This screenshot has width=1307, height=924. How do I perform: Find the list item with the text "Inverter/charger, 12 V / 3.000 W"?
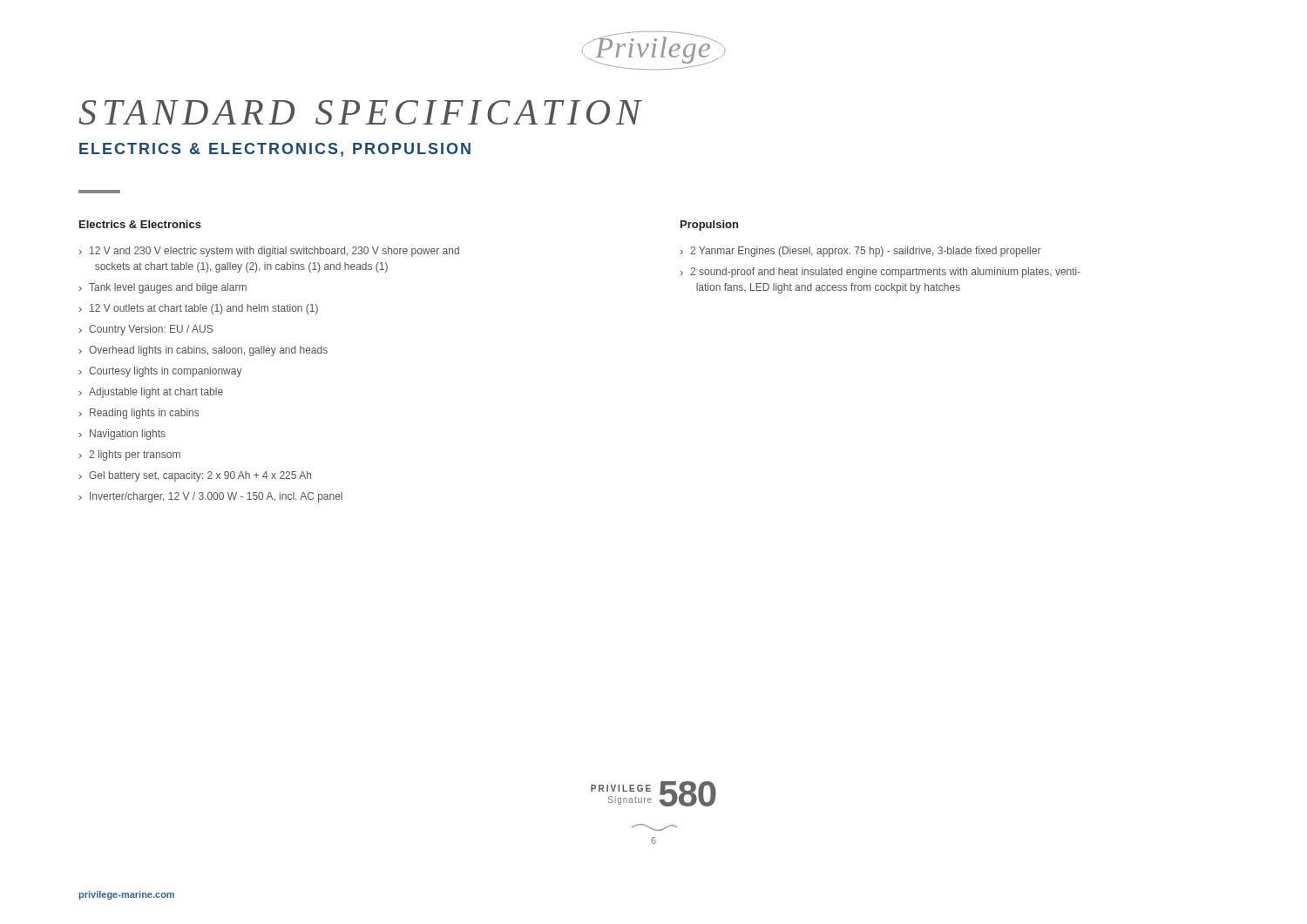click(x=216, y=496)
